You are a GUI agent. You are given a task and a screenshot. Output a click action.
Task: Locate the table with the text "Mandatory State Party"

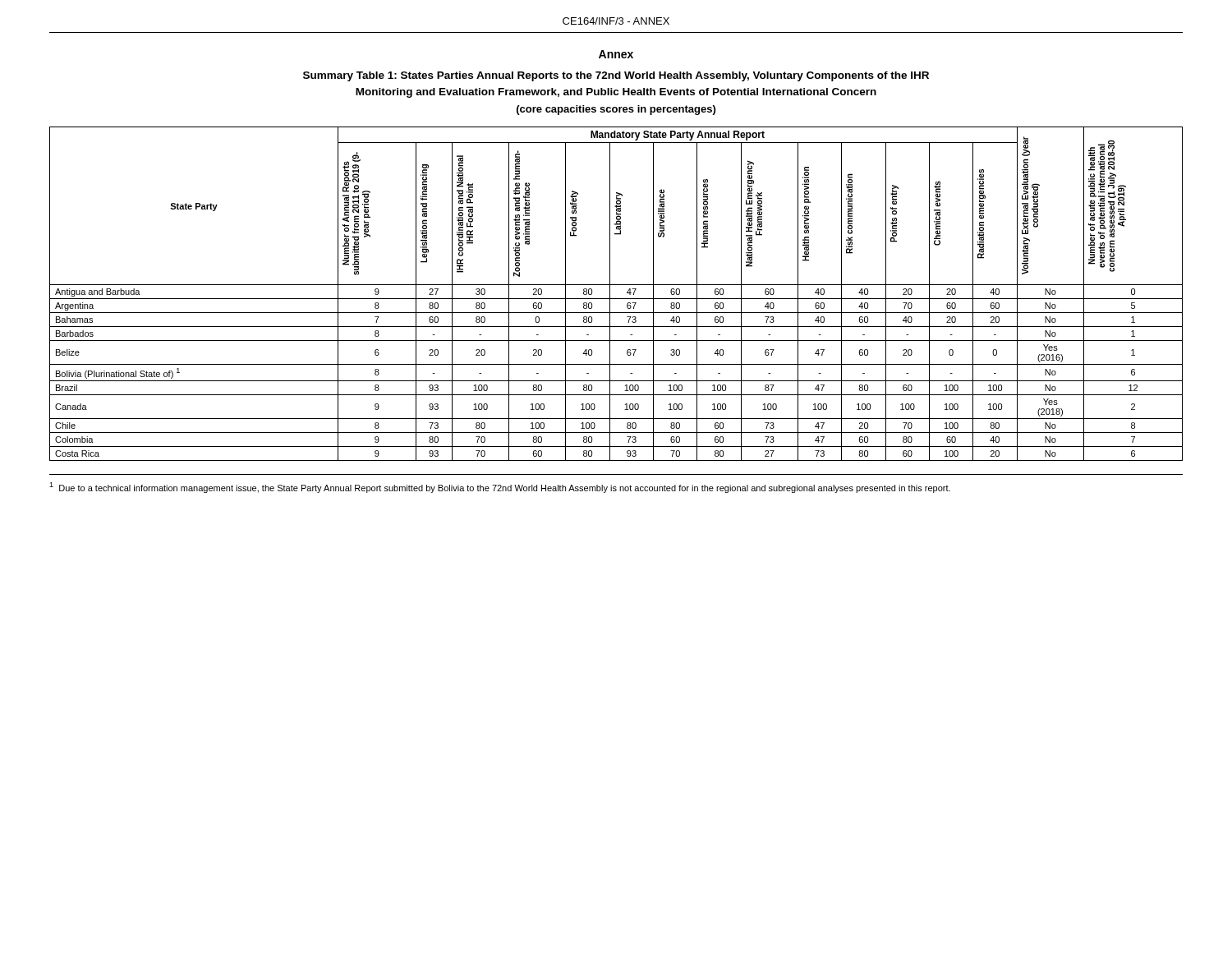(616, 294)
